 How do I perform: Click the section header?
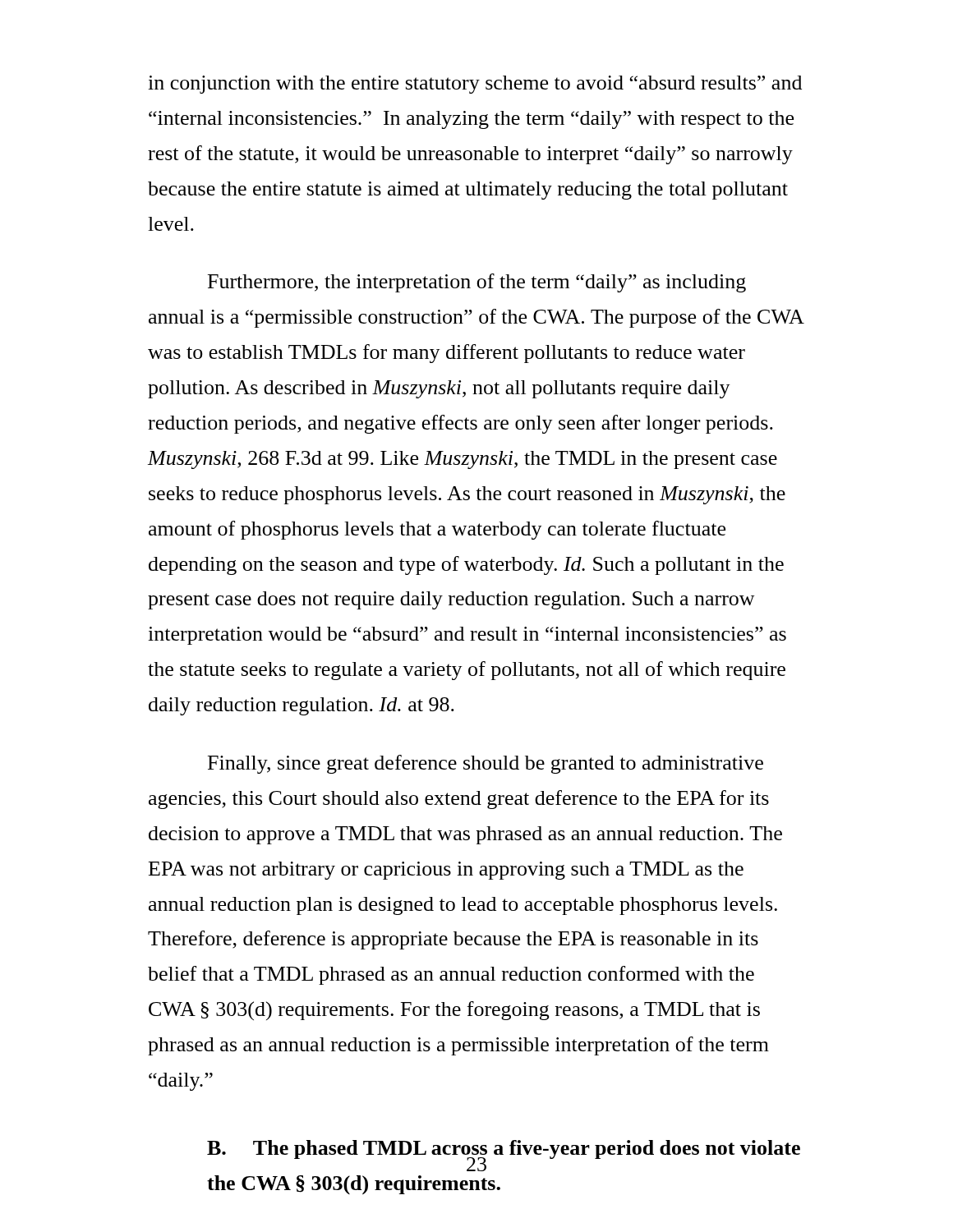[504, 1165]
